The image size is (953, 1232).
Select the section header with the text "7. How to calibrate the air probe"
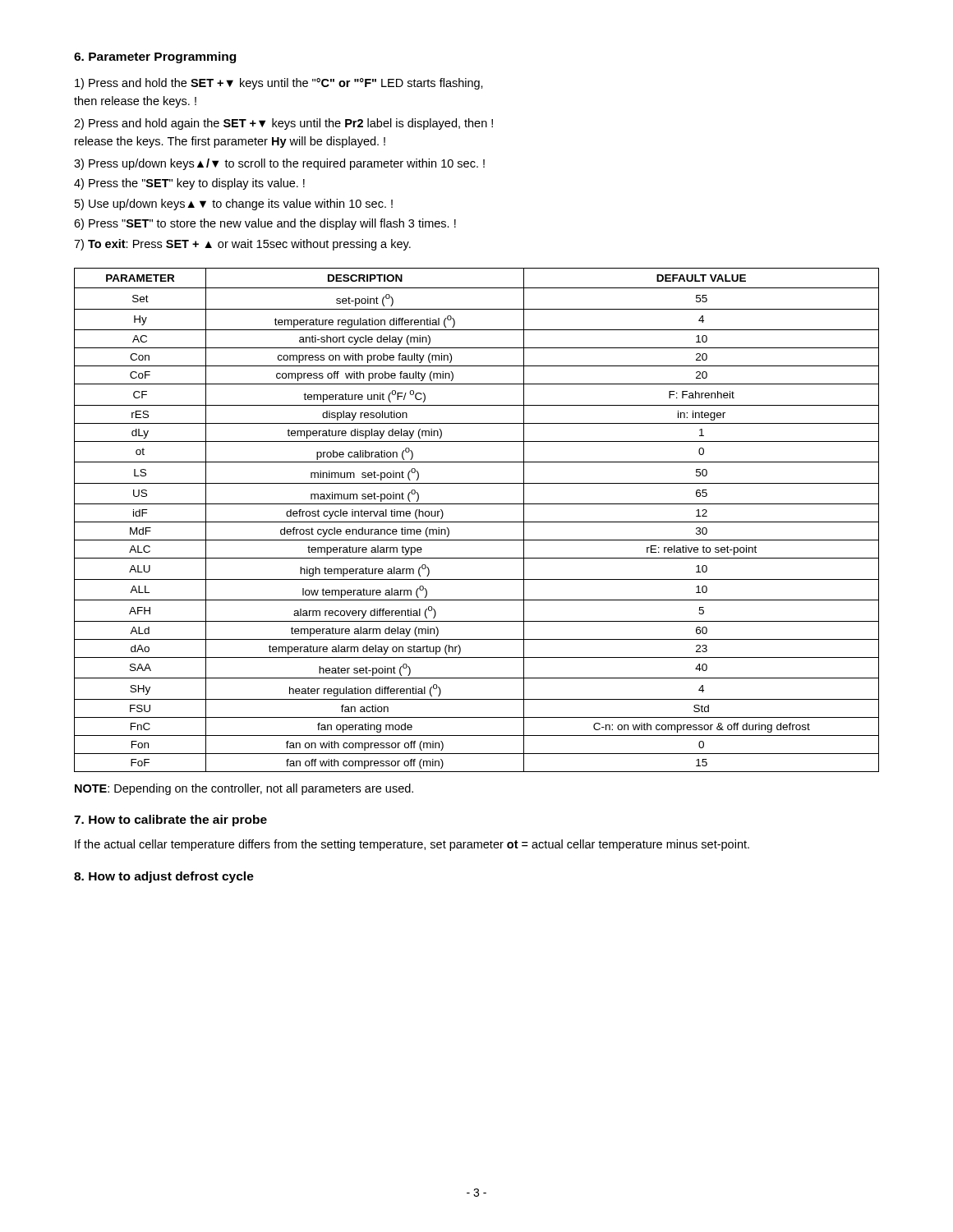pos(171,820)
